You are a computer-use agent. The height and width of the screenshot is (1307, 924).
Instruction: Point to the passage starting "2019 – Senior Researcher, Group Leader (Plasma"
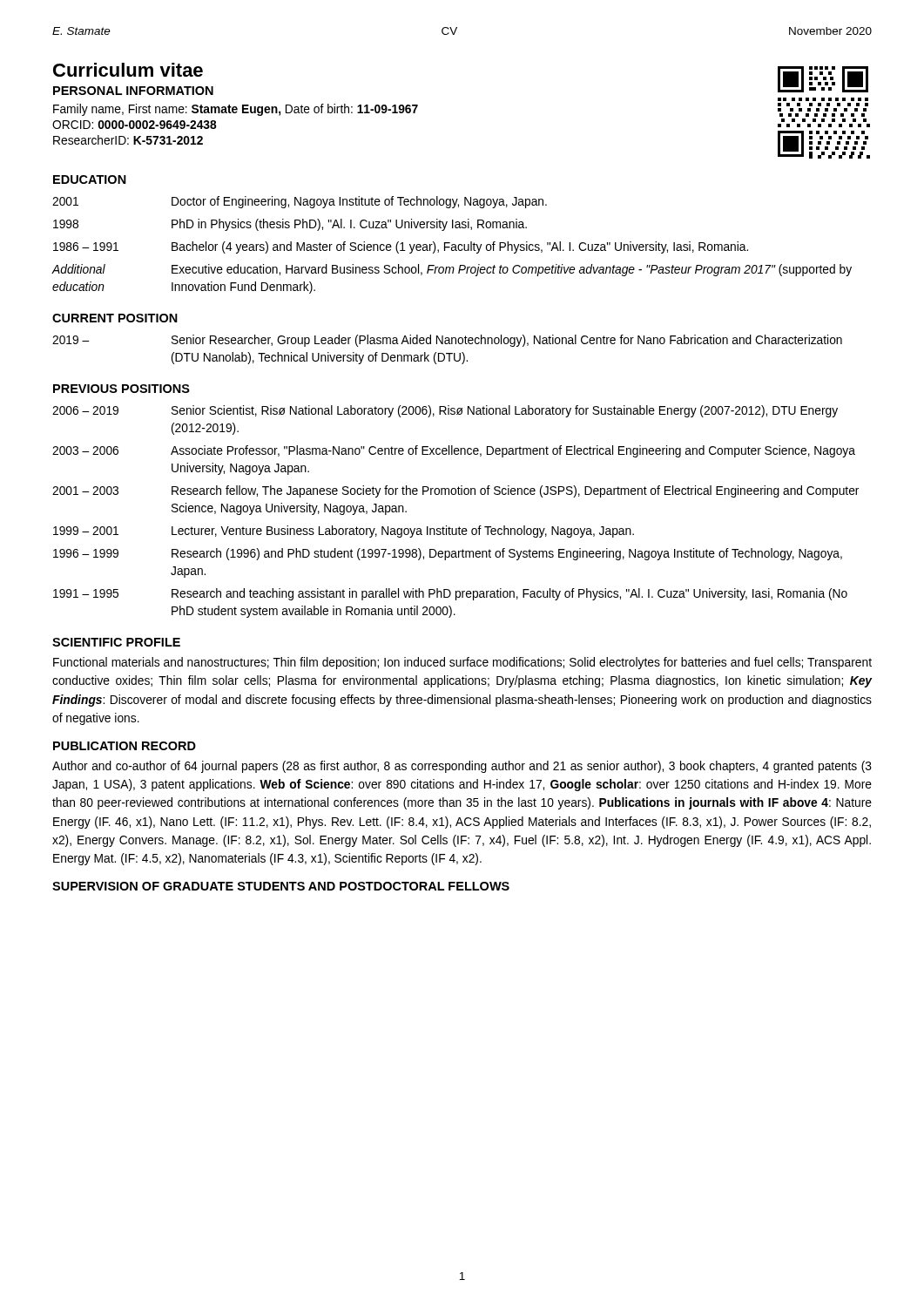462,349
